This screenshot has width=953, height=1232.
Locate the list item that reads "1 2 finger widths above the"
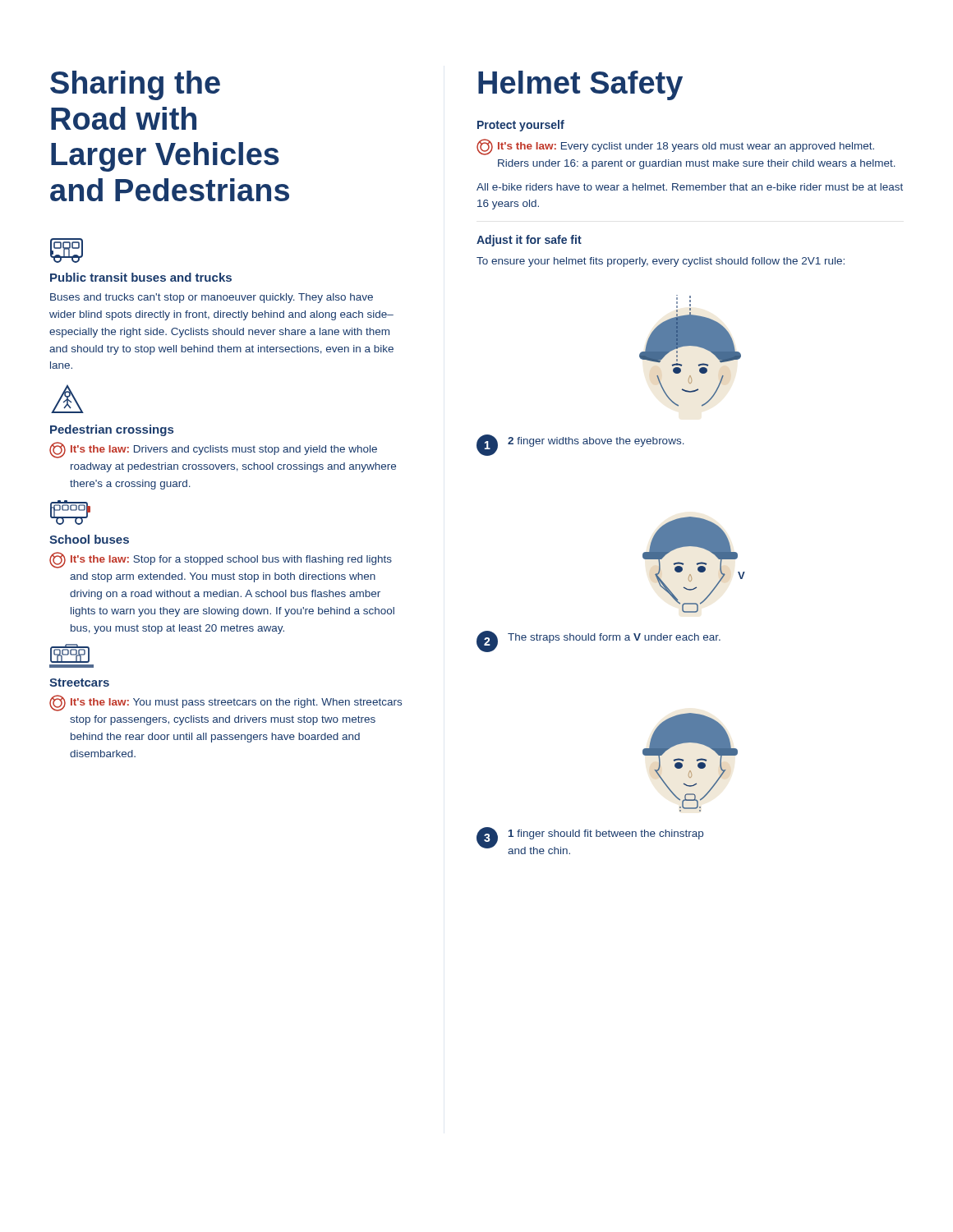pyautogui.click(x=690, y=445)
